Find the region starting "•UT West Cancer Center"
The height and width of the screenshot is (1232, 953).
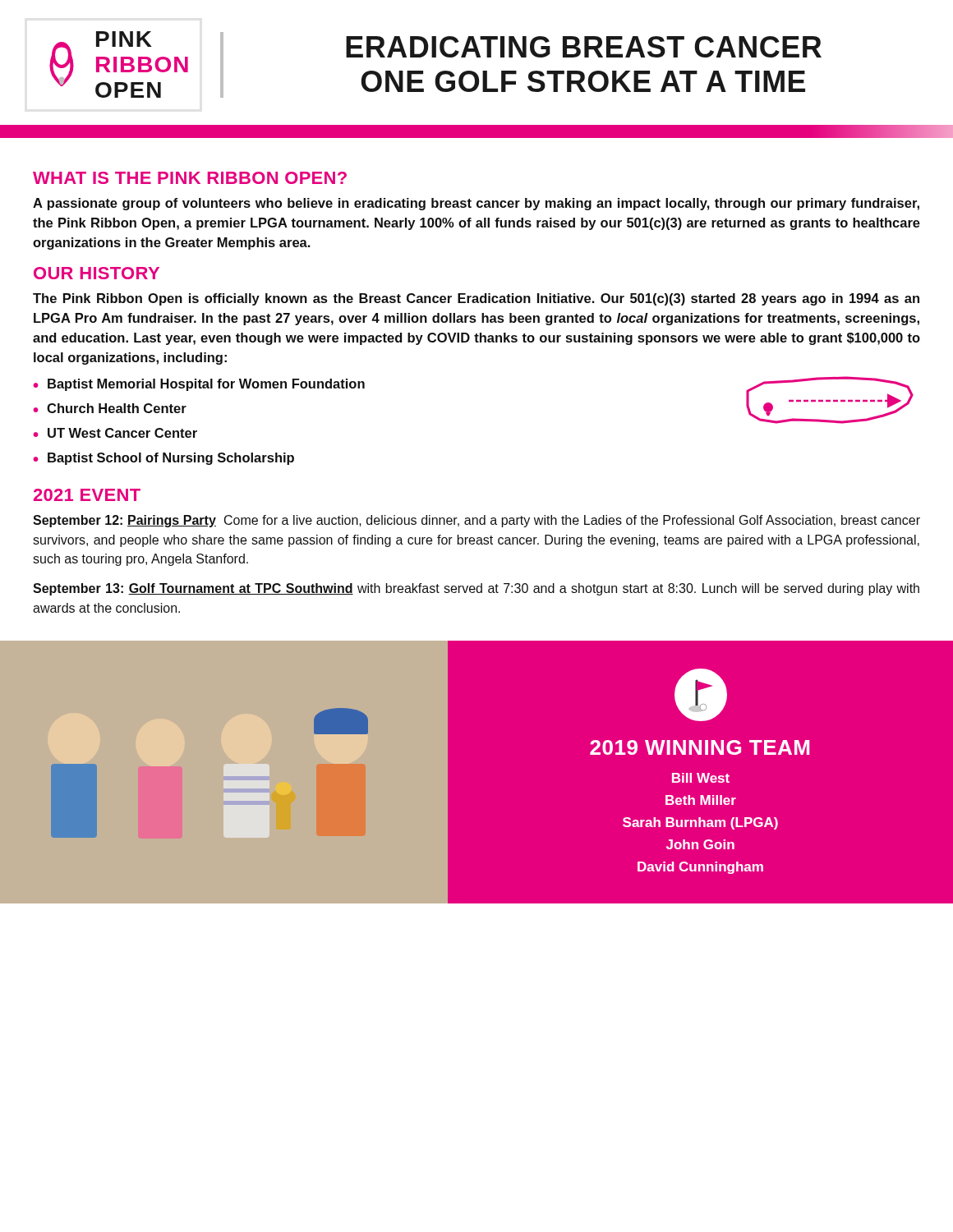(115, 435)
